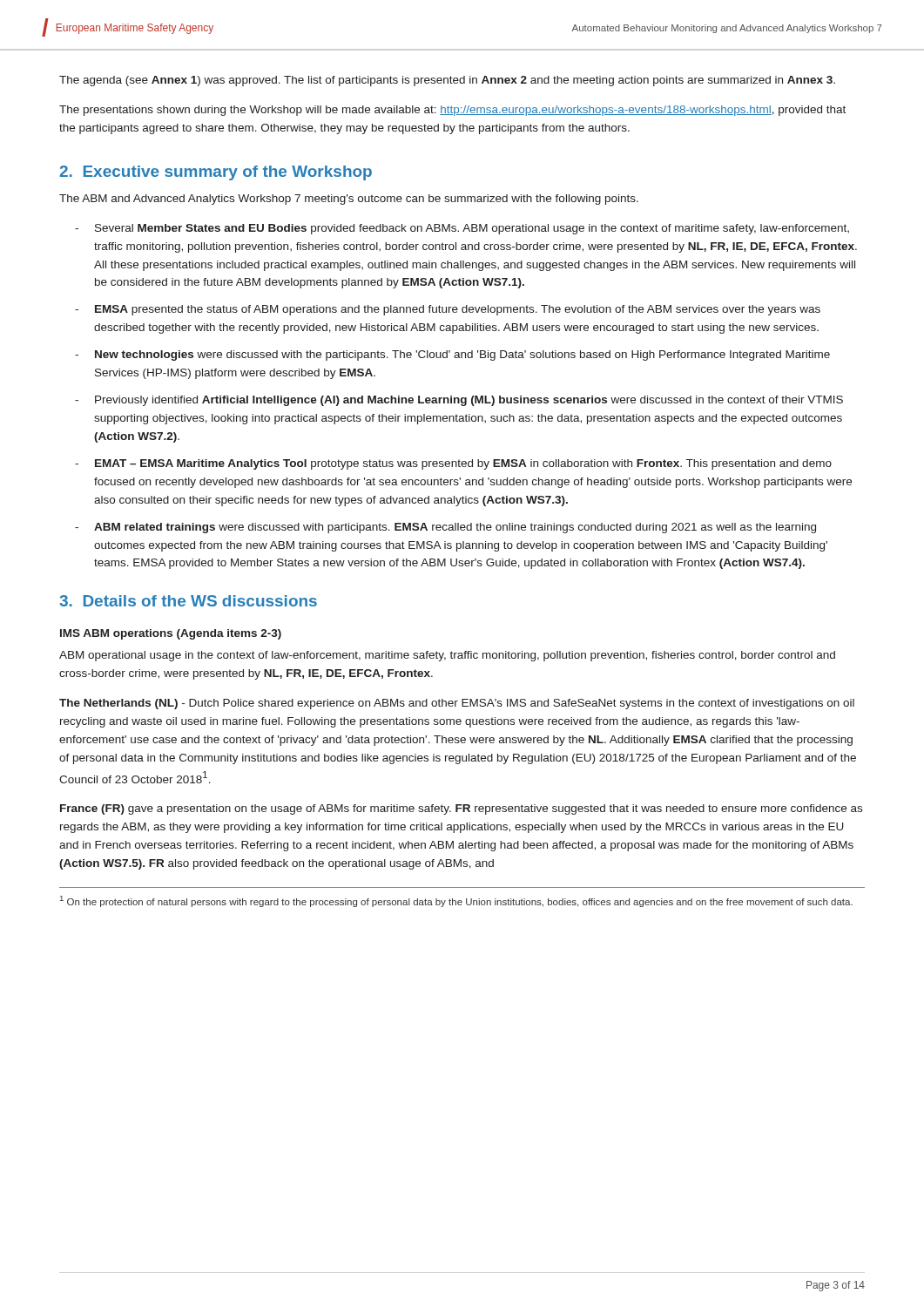Click on the text block containing "France (FR) gave a presentation on"
Image resolution: width=924 pixels, height=1307 pixels.
[x=461, y=836]
